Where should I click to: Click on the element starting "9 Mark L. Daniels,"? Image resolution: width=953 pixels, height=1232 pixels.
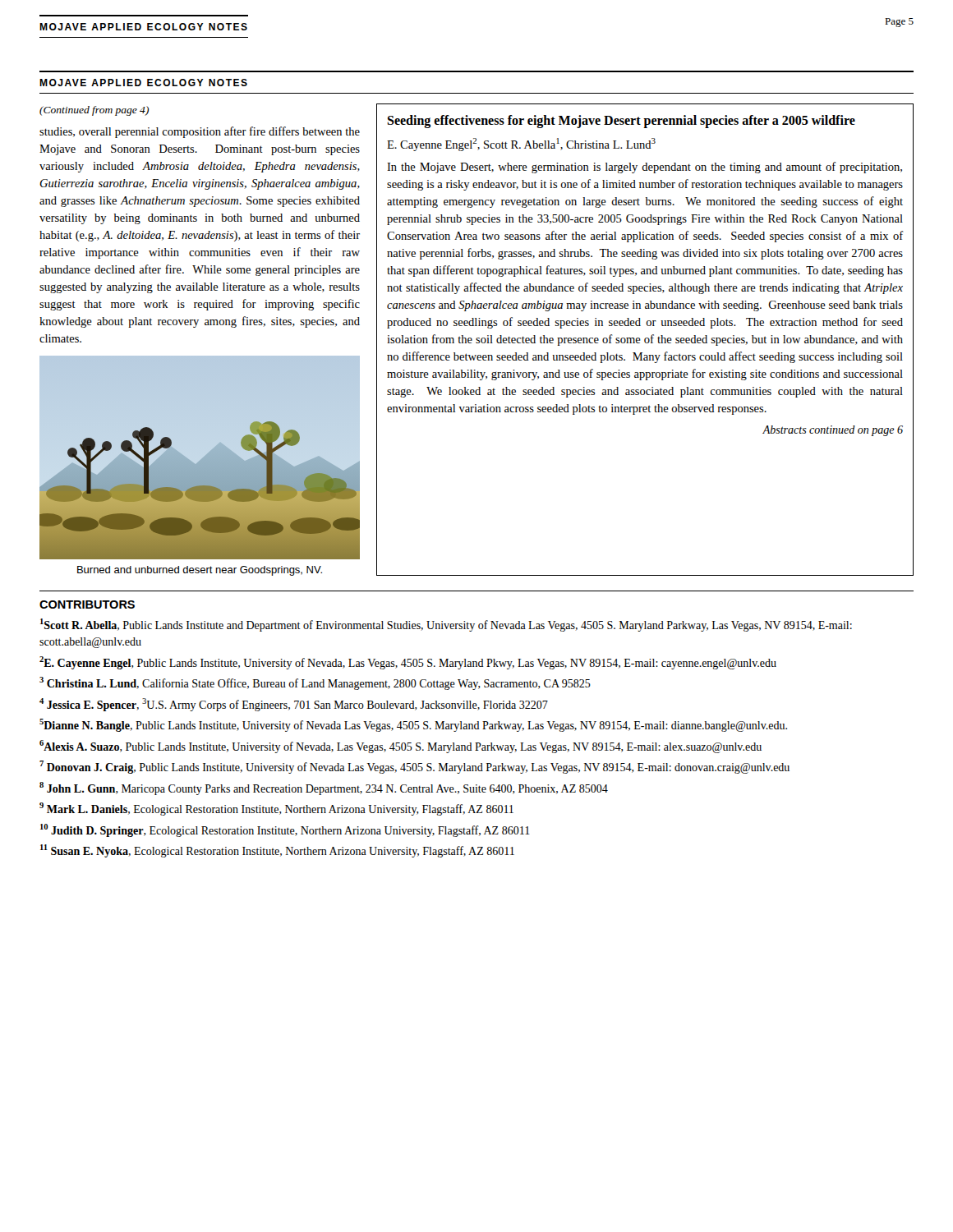click(x=277, y=808)
